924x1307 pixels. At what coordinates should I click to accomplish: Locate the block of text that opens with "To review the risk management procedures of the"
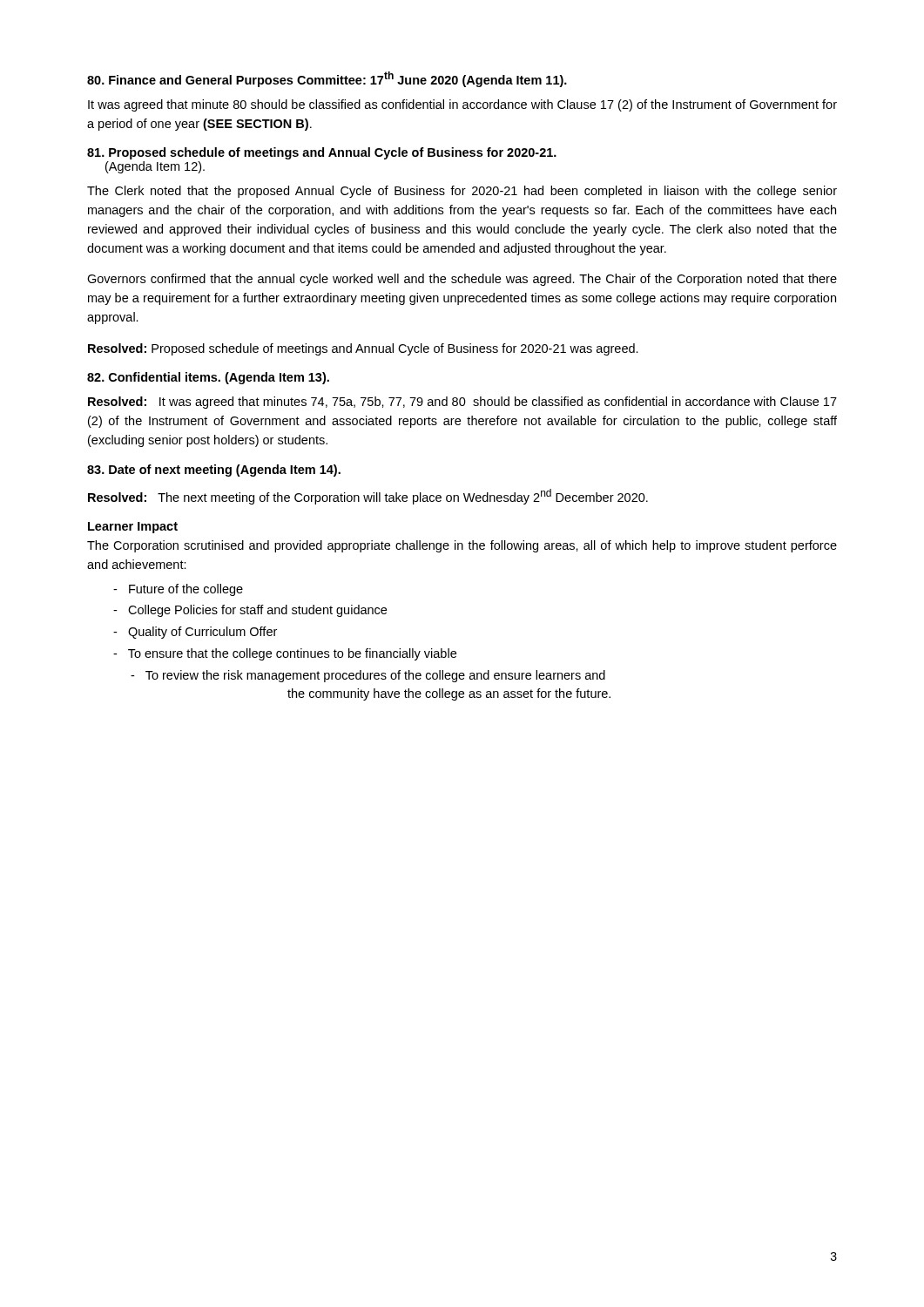tap(371, 686)
